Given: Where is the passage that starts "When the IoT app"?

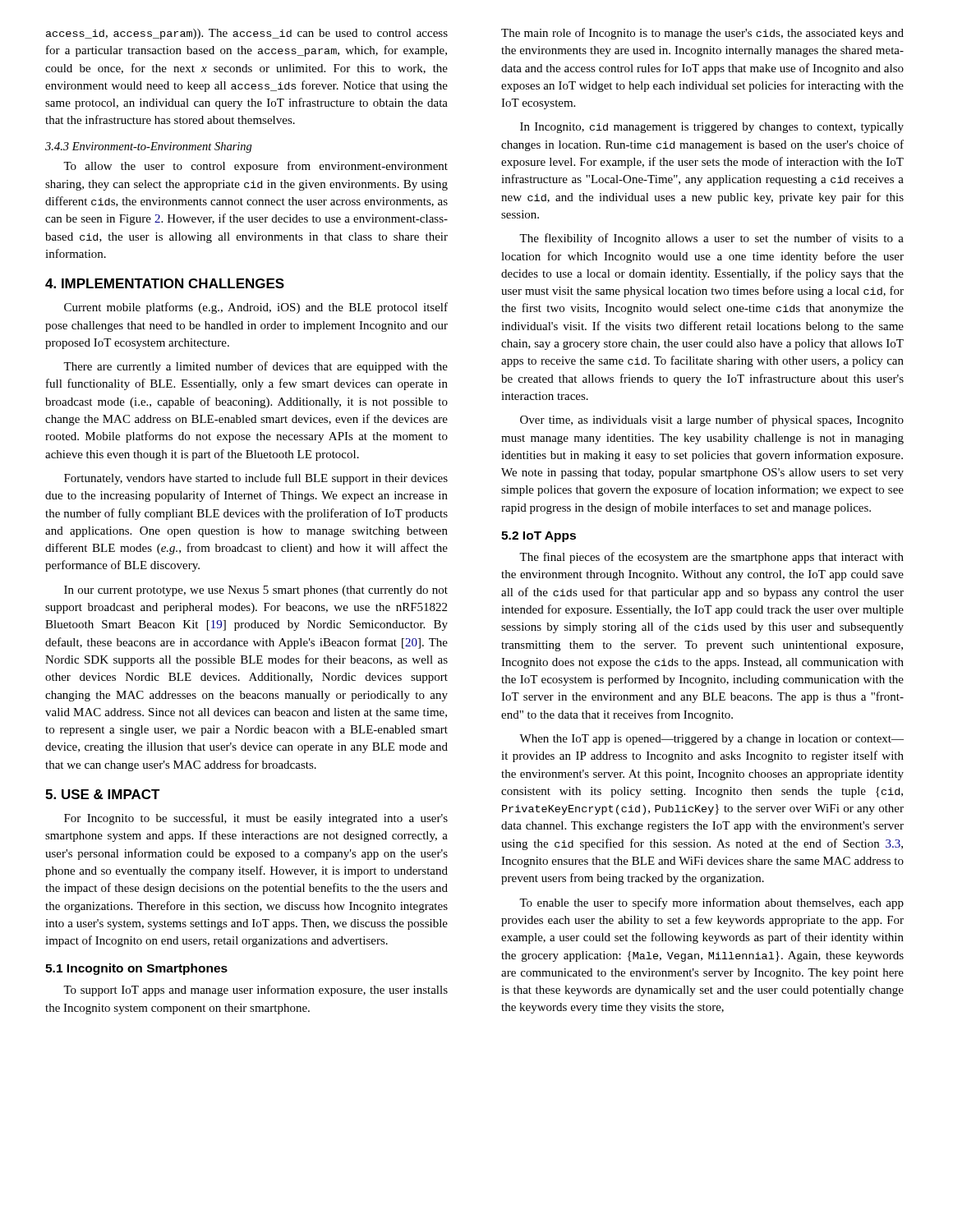Looking at the screenshot, I should [702, 809].
